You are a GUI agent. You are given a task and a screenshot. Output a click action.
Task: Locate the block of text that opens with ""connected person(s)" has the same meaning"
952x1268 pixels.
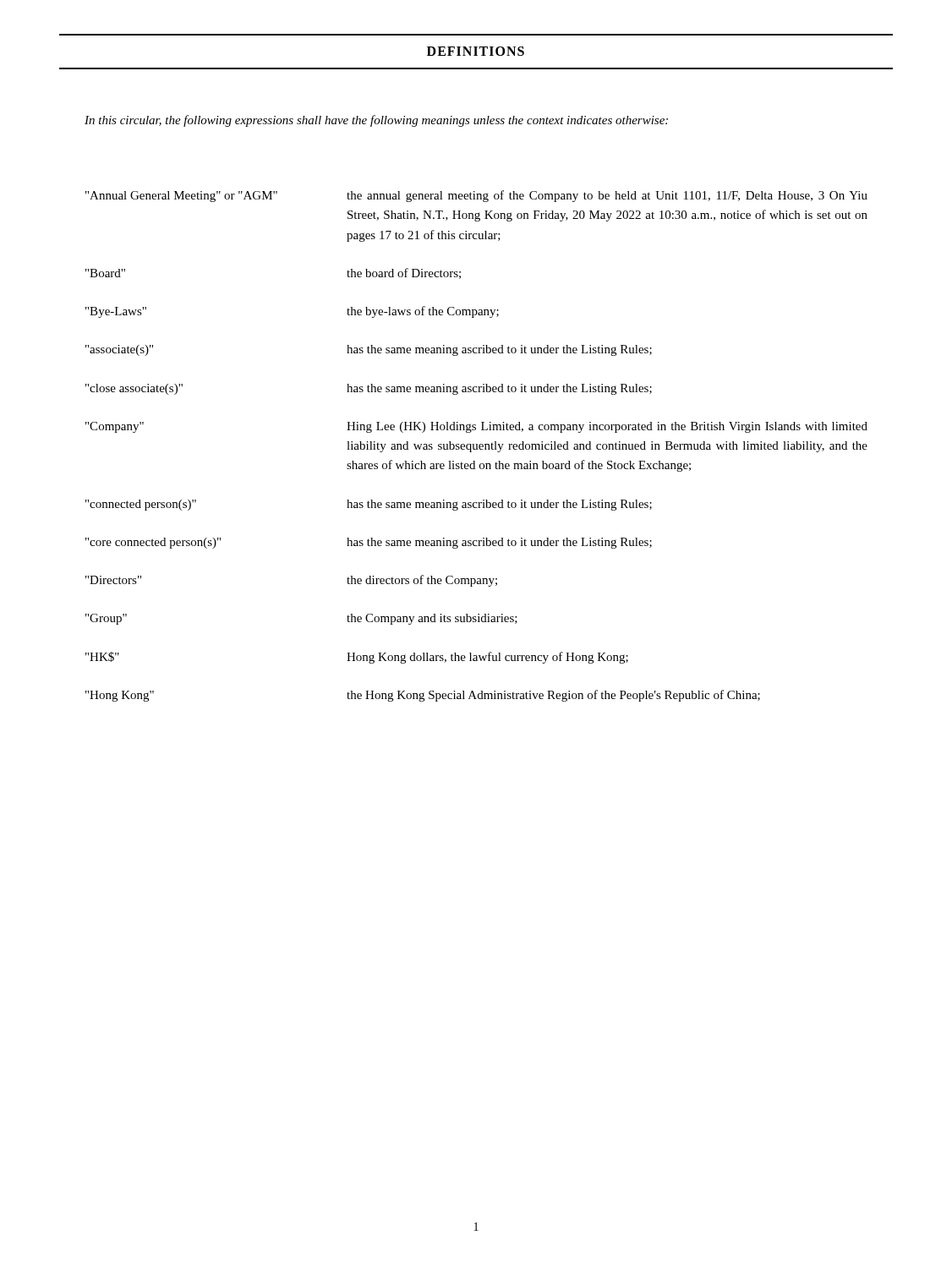(476, 504)
